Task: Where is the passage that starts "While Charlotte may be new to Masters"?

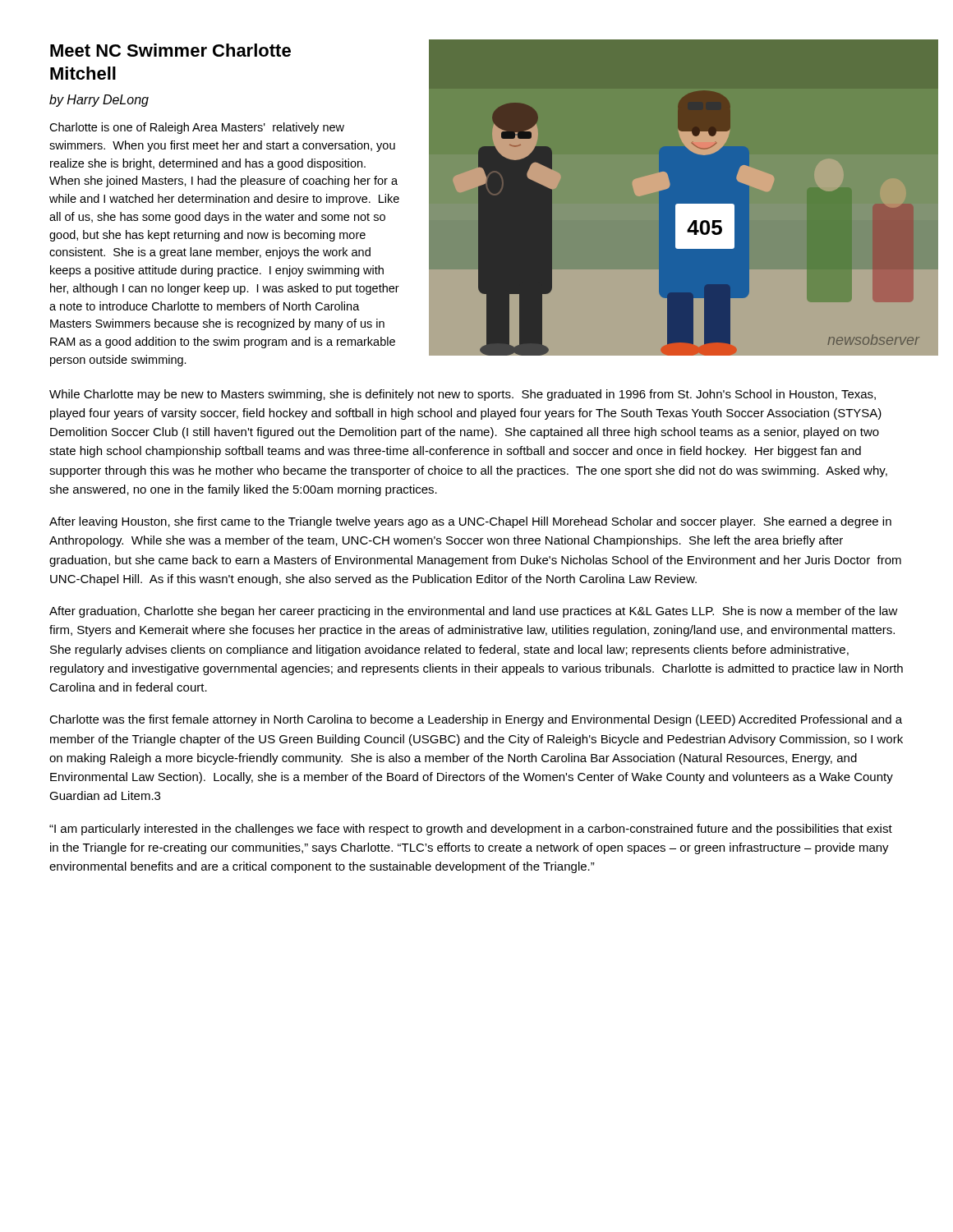Action: coord(469,441)
